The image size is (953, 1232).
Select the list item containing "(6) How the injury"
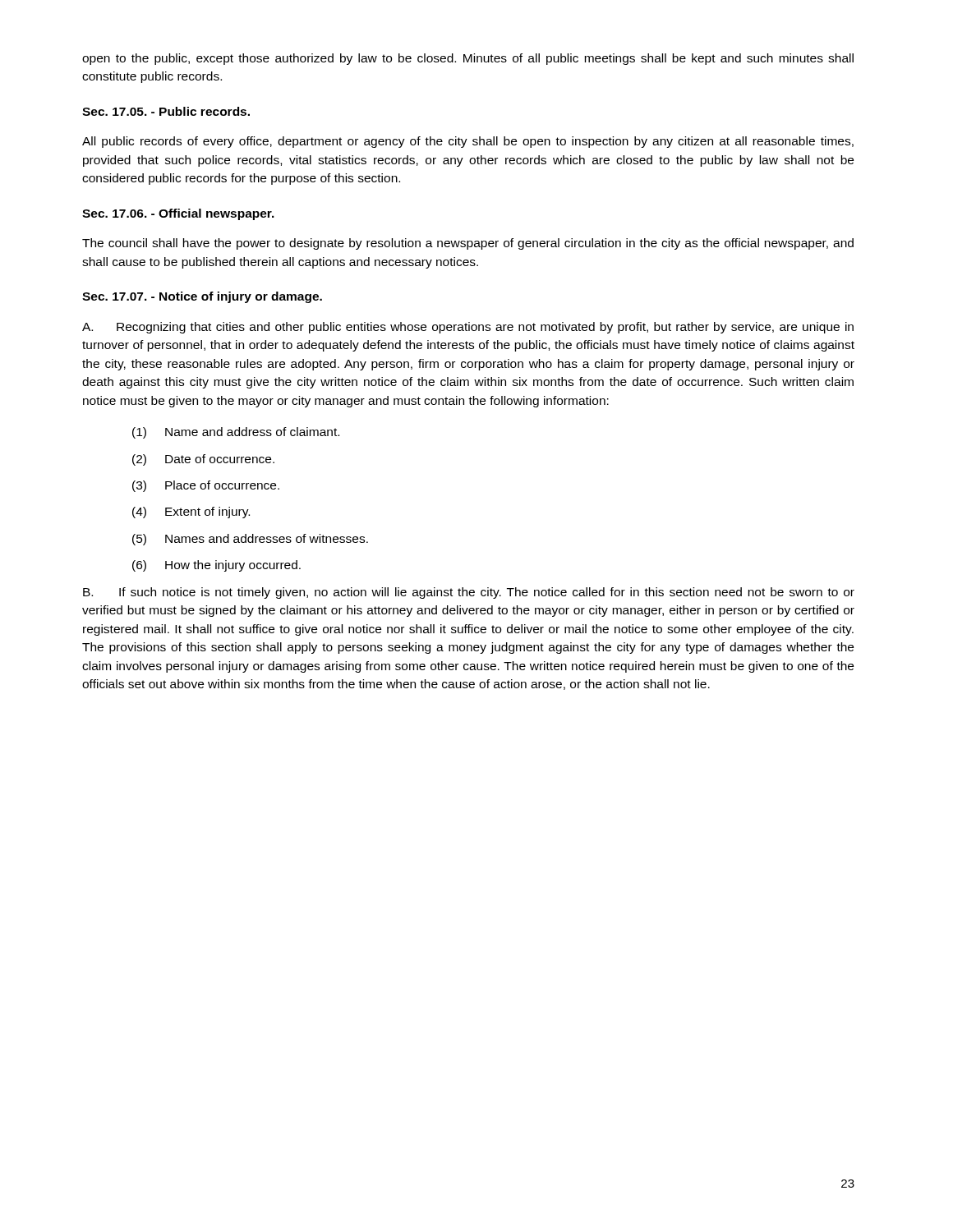pos(217,566)
